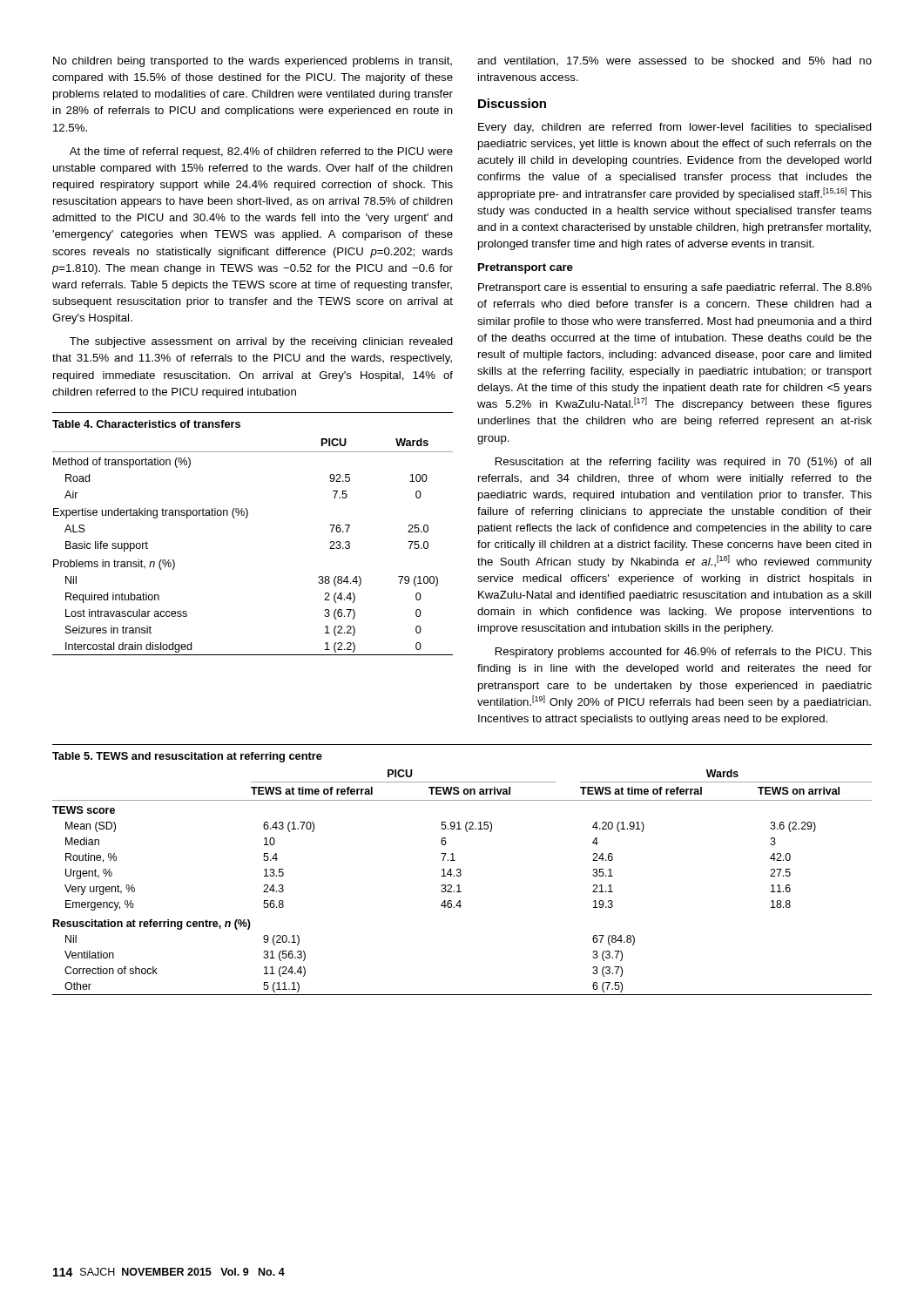Navigate to the text block starting "Every day, children"
Screen dimensions: 1307x924
coord(674,185)
